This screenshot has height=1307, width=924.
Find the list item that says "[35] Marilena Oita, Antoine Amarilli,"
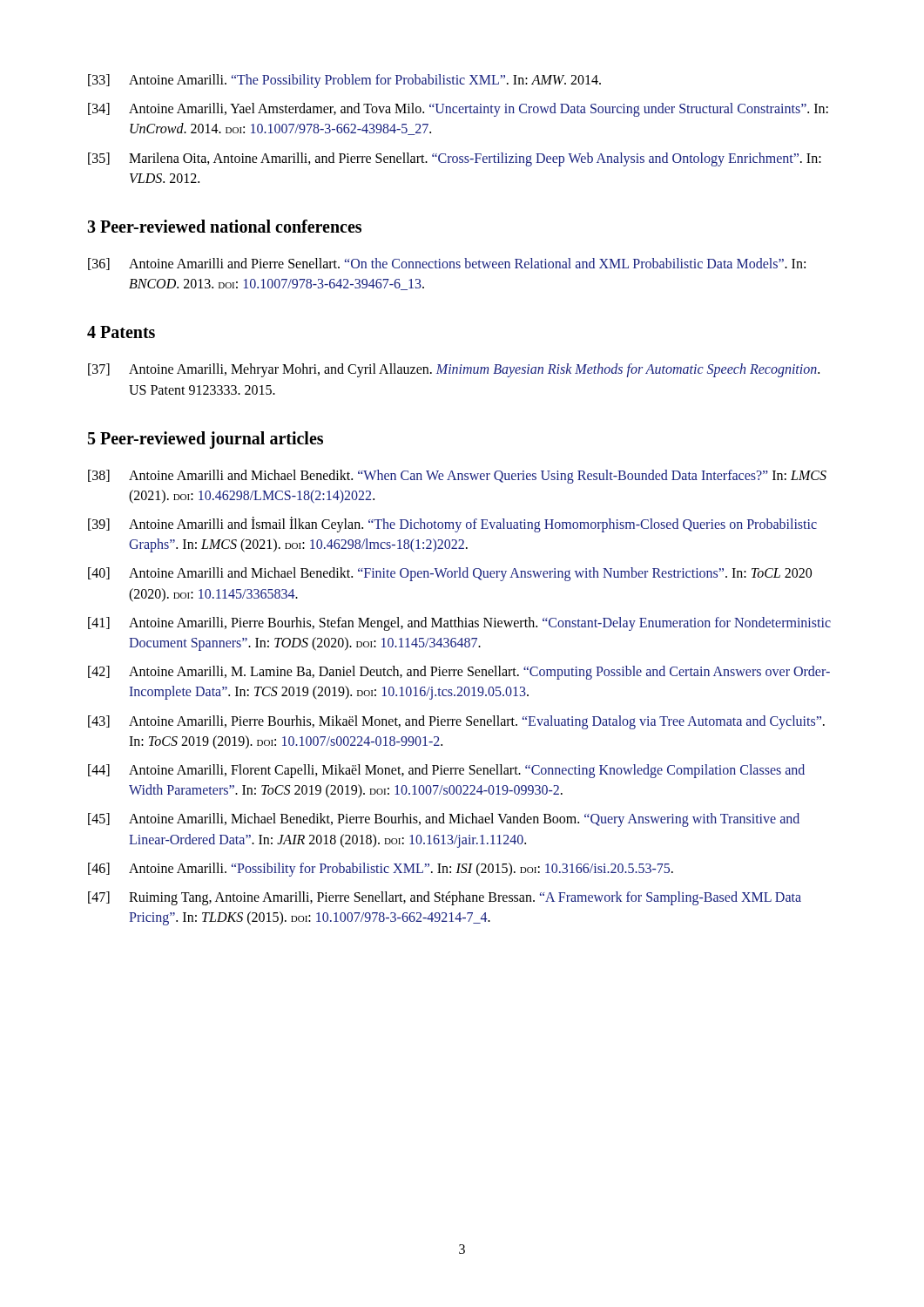(462, 168)
